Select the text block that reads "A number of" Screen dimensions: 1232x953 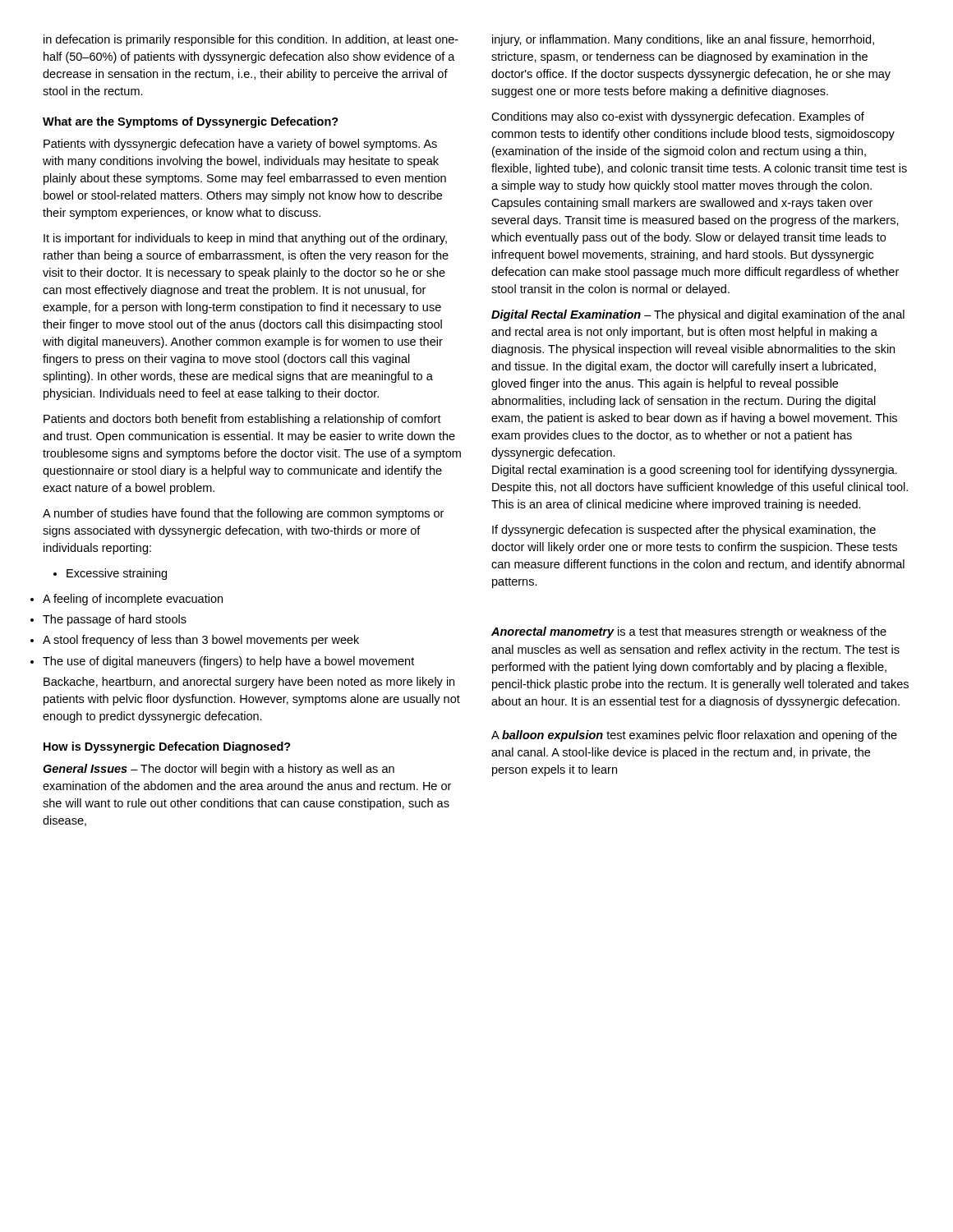coord(252,531)
